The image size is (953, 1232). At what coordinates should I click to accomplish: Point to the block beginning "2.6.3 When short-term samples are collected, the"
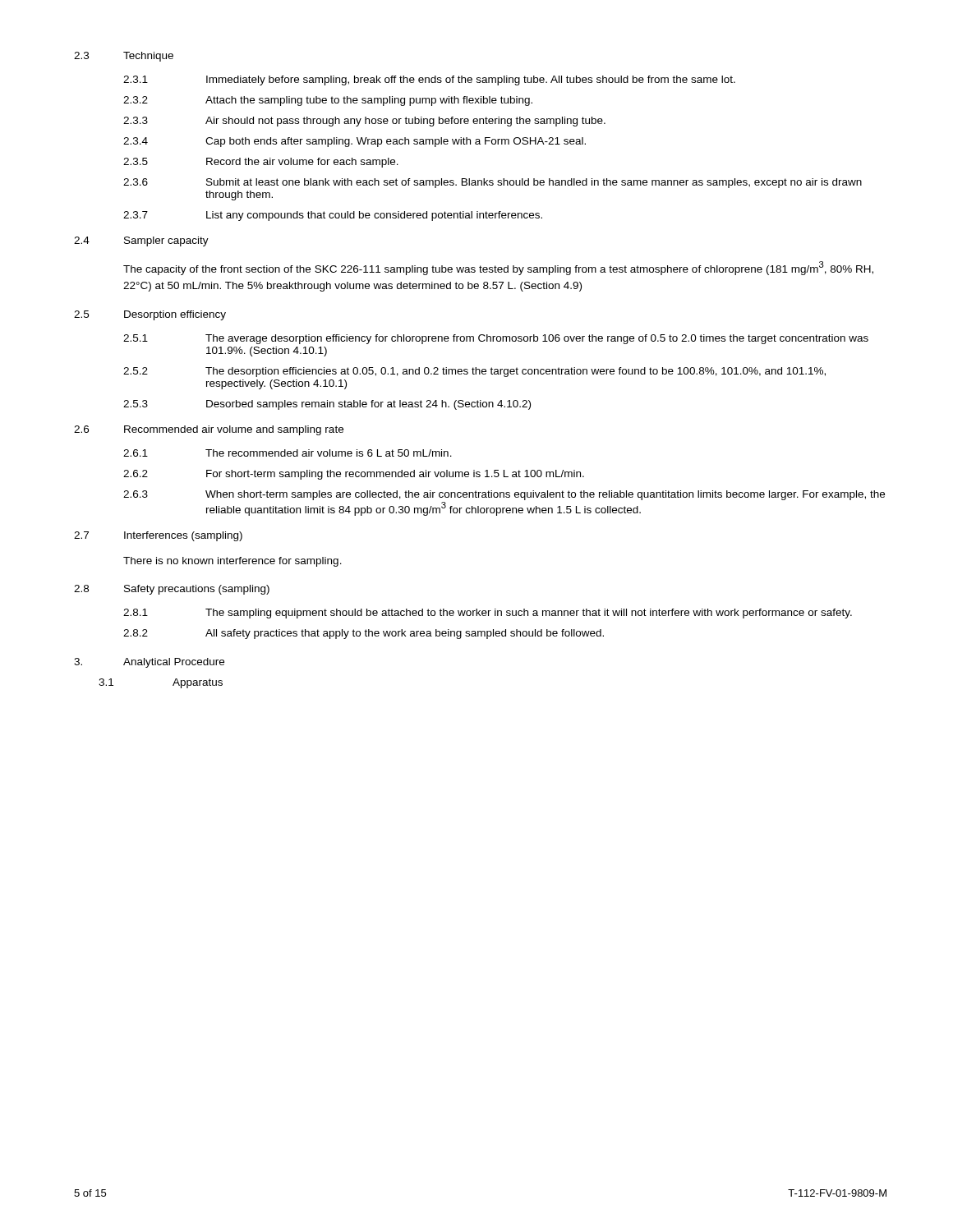point(481,502)
